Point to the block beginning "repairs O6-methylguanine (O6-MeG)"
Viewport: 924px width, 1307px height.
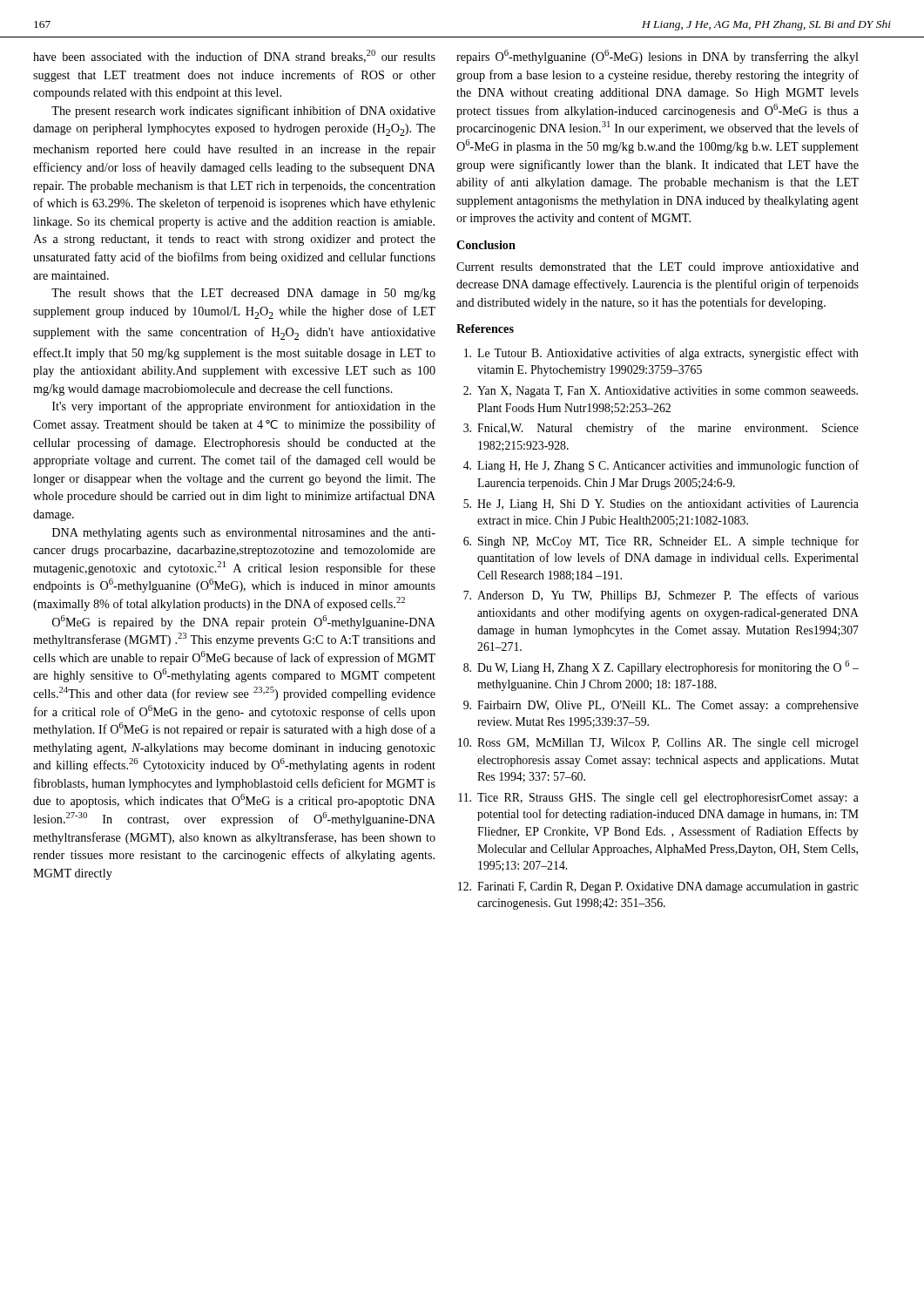pos(658,138)
